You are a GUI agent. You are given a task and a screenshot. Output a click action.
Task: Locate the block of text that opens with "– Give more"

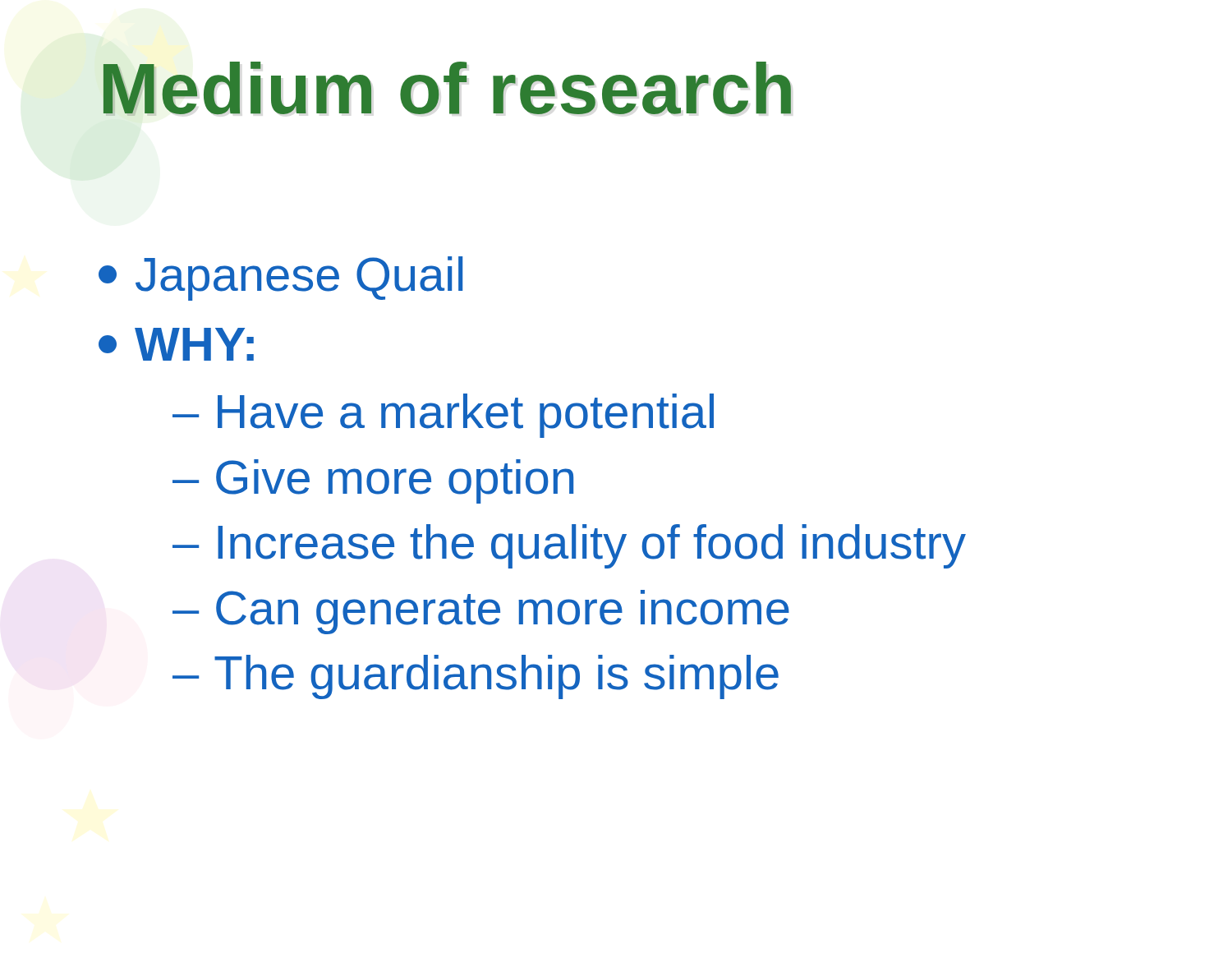click(374, 477)
